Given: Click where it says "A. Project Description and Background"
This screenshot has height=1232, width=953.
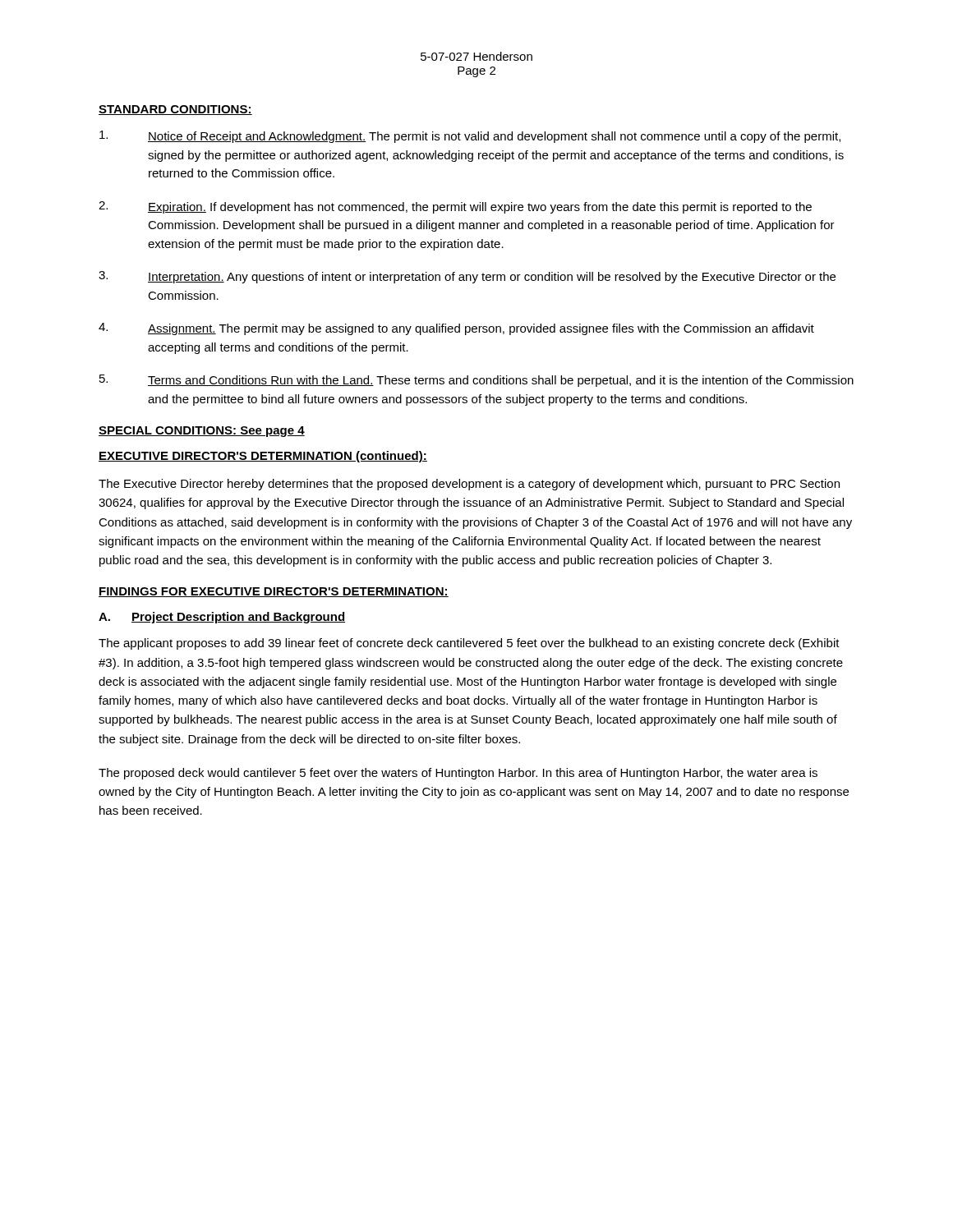Looking at the screenshot, I should tap(222, 617).
